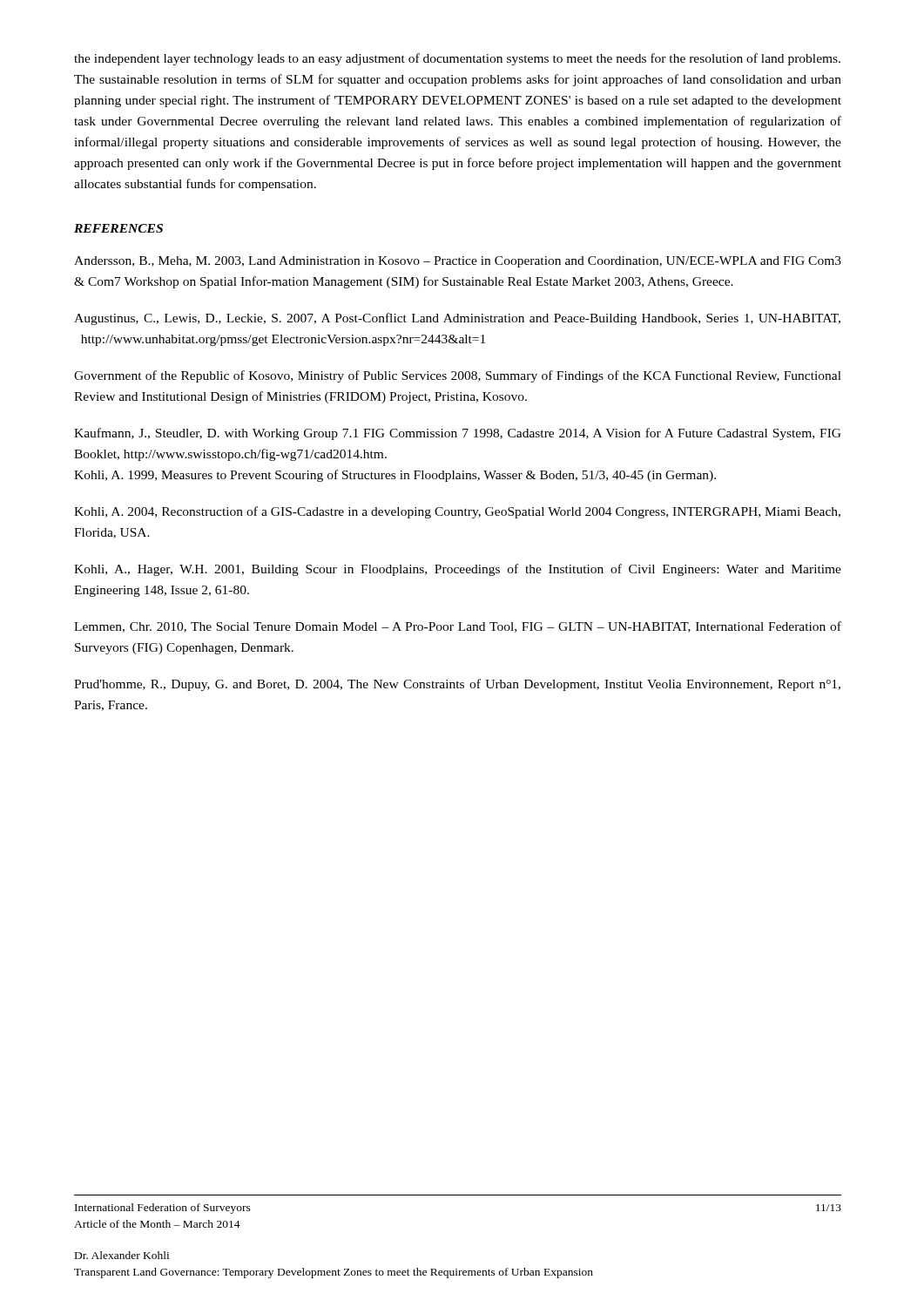Click on the text block starting "Government of the Republic of Kosovo, Ministry"
This screenshot has height=1307, width=924.
coord(458,386)
